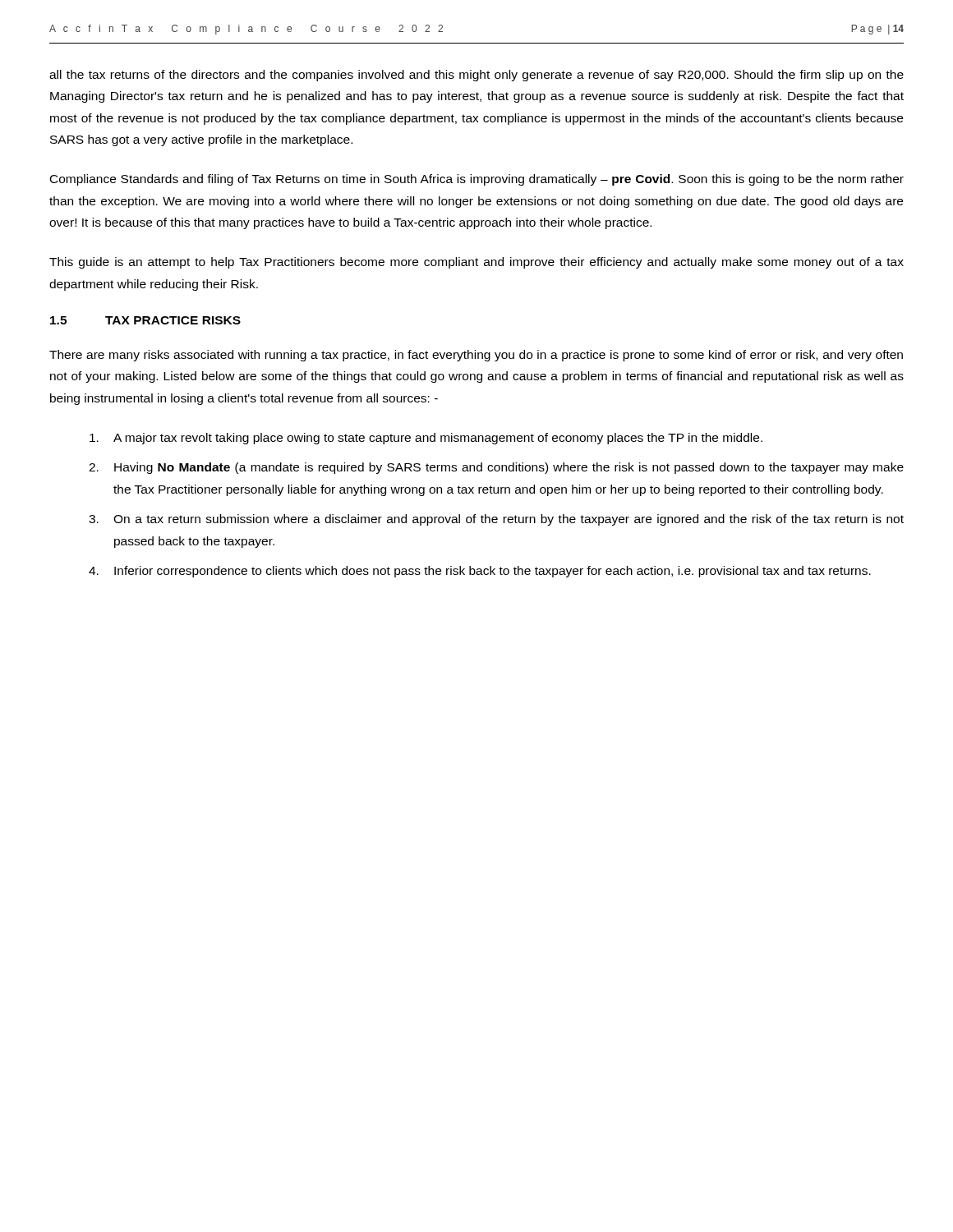Locate the list item that reads "A major tax revolt taking place"

(x=496, y=438)
